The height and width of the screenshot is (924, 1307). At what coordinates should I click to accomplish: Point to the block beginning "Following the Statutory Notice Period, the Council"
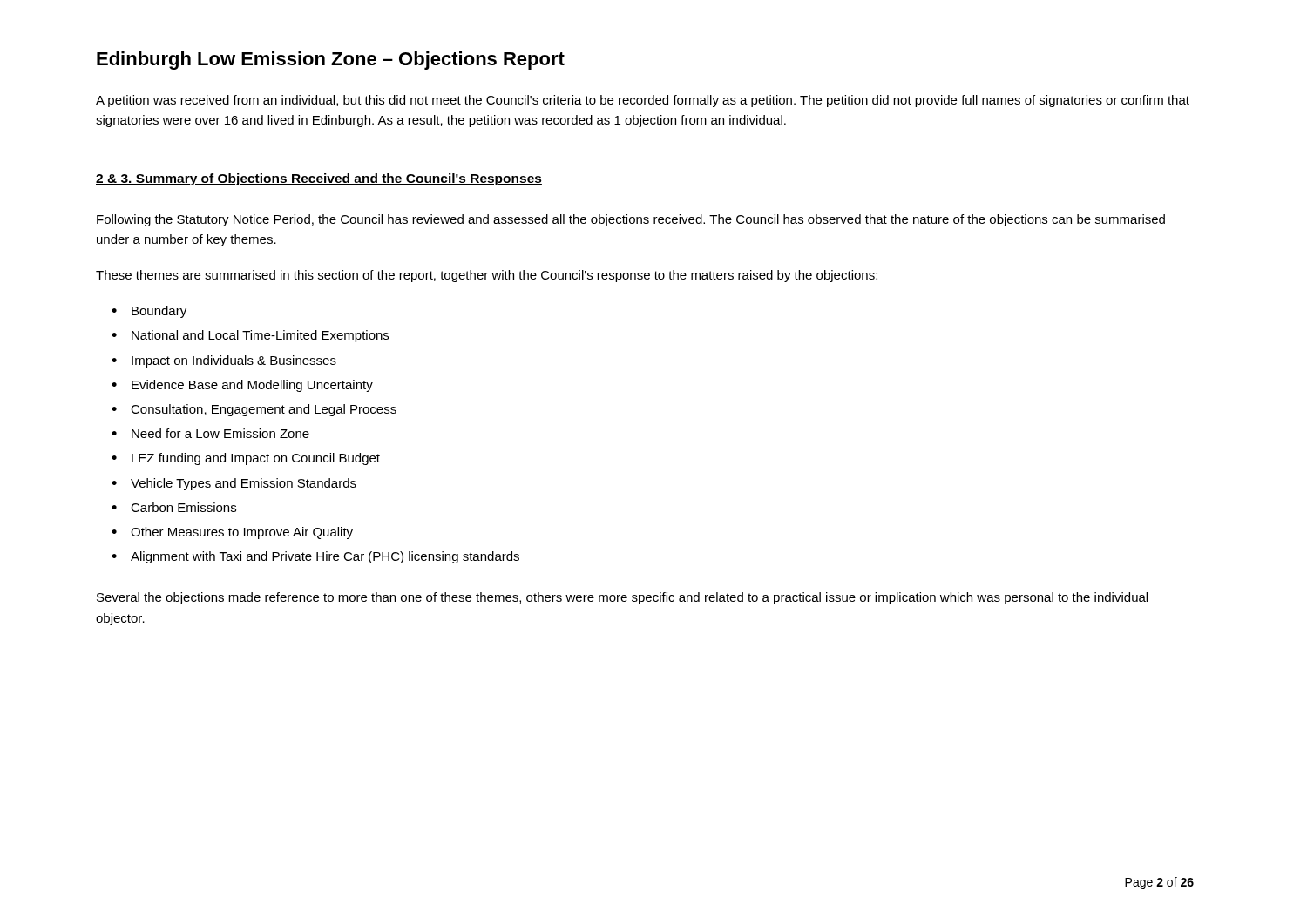click(x=631, y=229)
